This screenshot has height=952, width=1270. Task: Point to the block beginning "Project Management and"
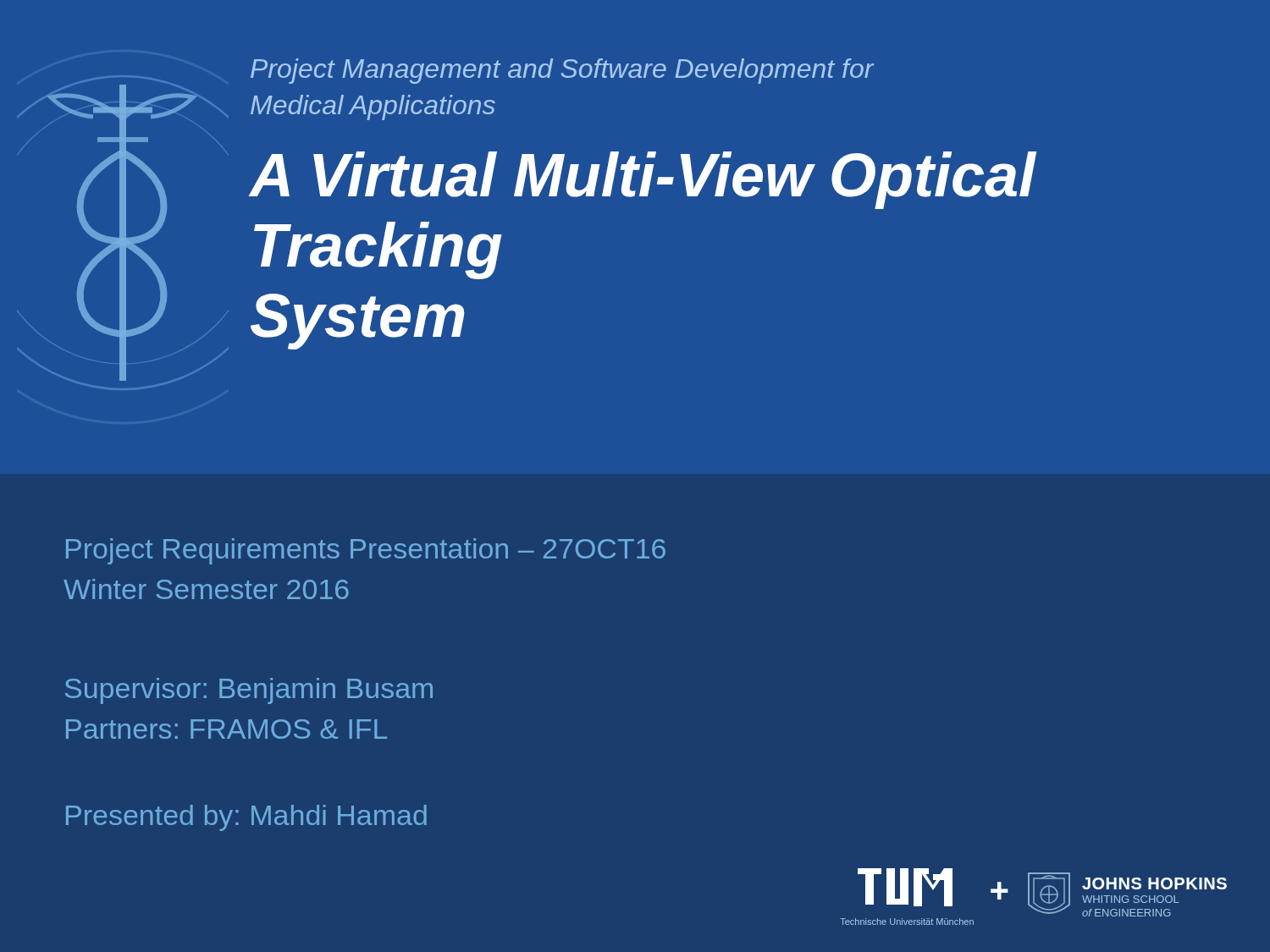[x=562, y=87]
